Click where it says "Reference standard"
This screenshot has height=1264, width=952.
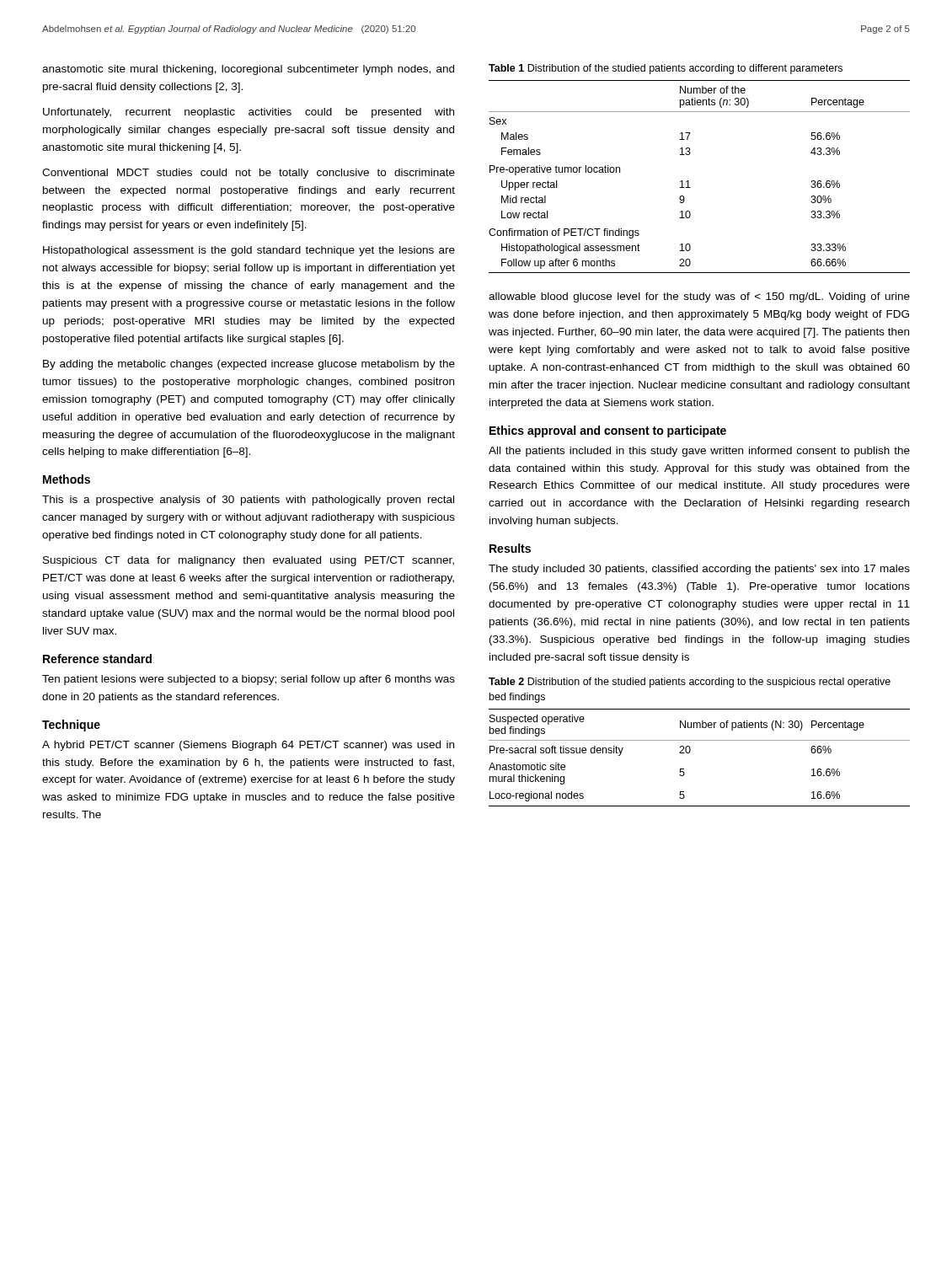coord(97,659)
